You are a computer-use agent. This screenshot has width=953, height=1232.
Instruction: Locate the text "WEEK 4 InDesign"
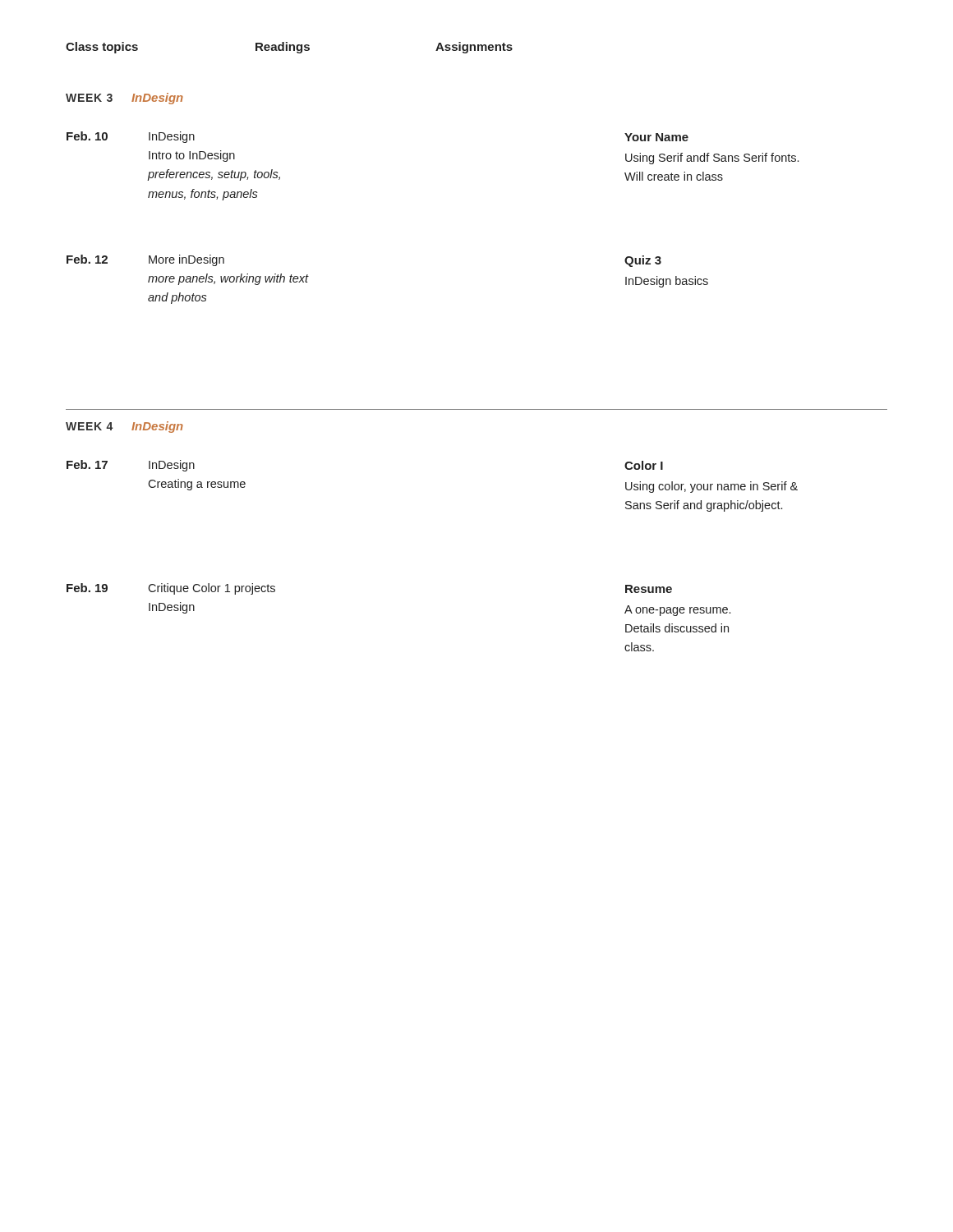coord(125,426)
